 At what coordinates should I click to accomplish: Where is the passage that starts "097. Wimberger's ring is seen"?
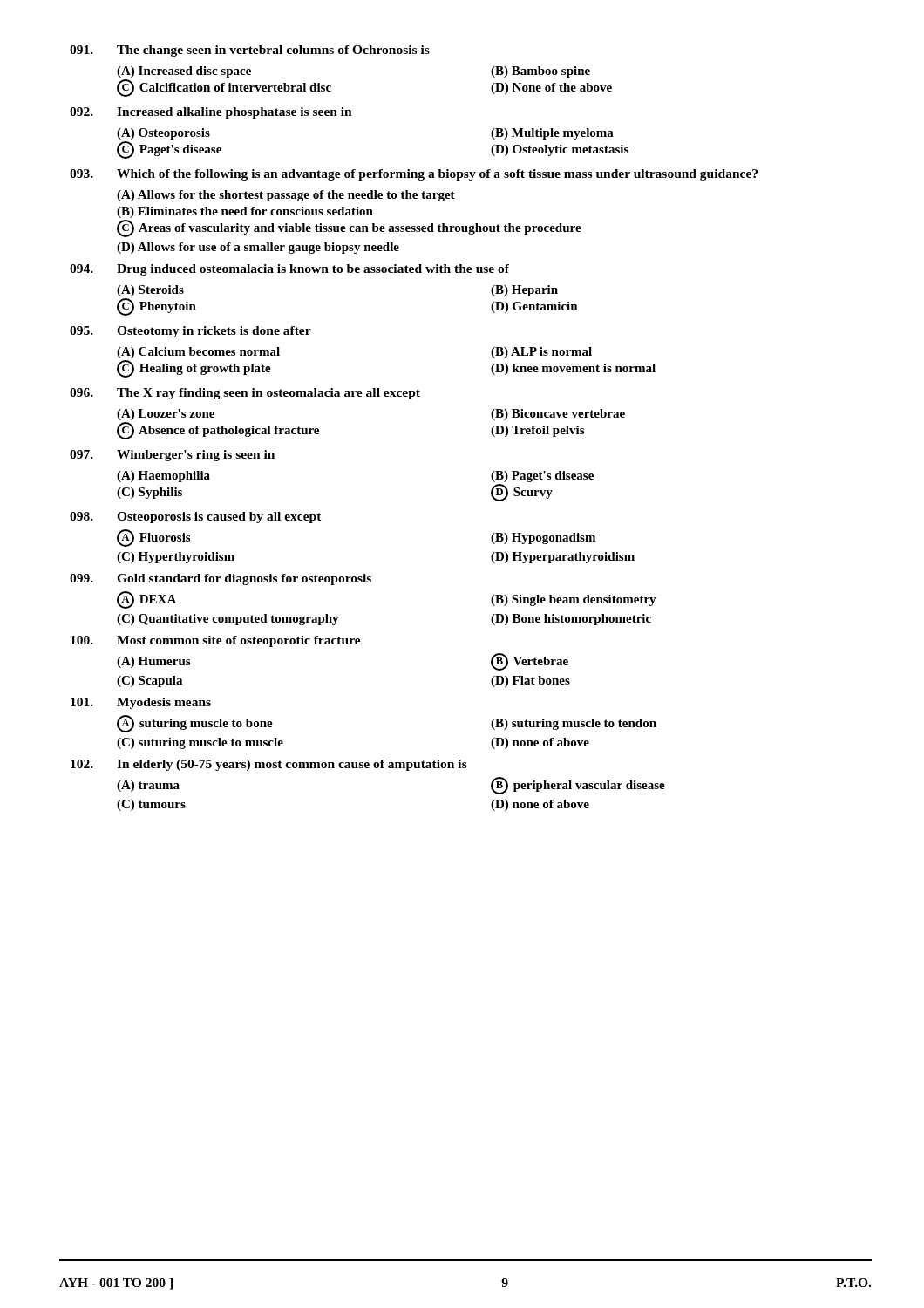click(x=172, y=456)
